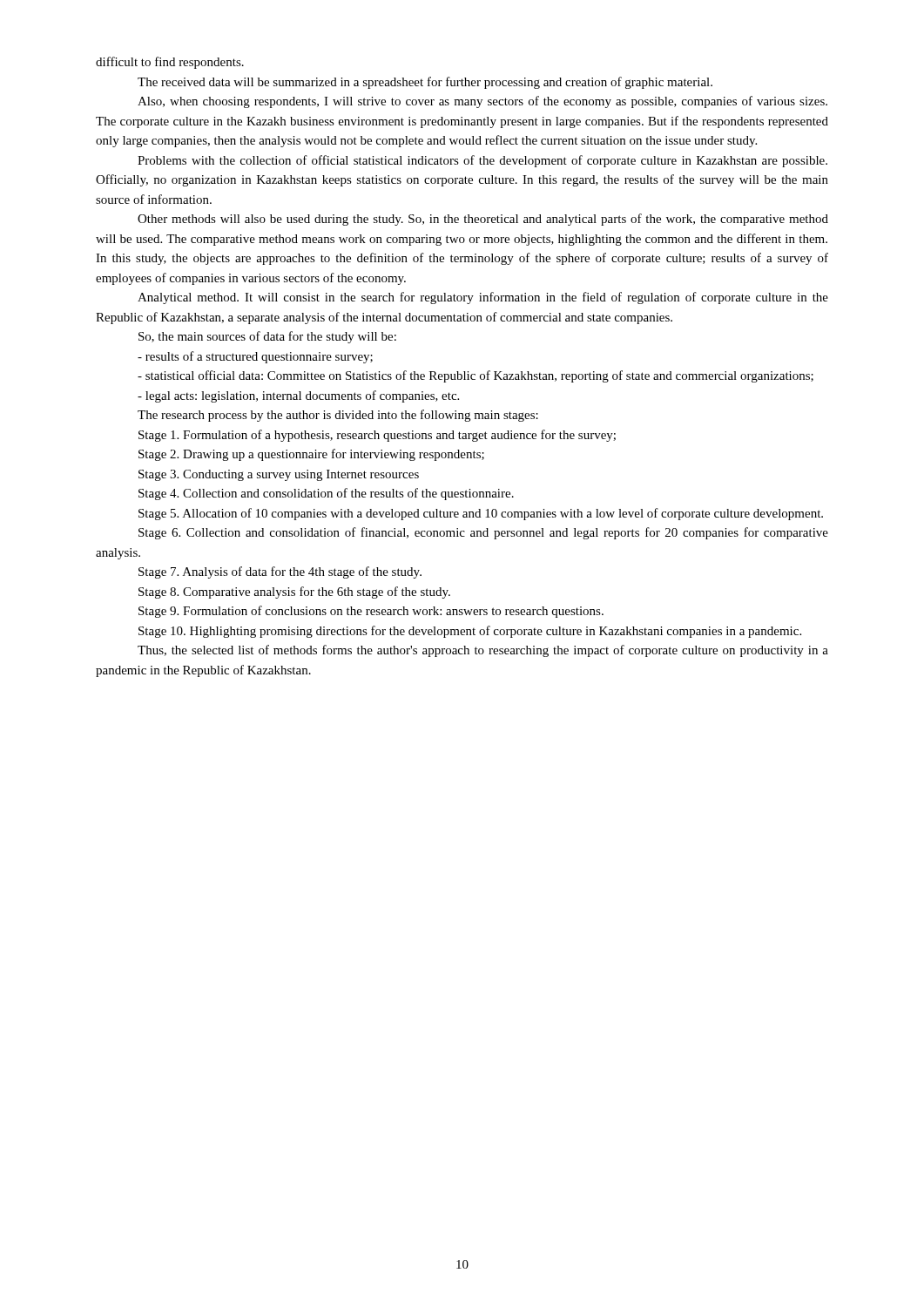The image size is (924, 1307).
Task: Click on the list item that reads "Stage 3. Conducting a survey using Internet"
Action: [x=279, y=475]
